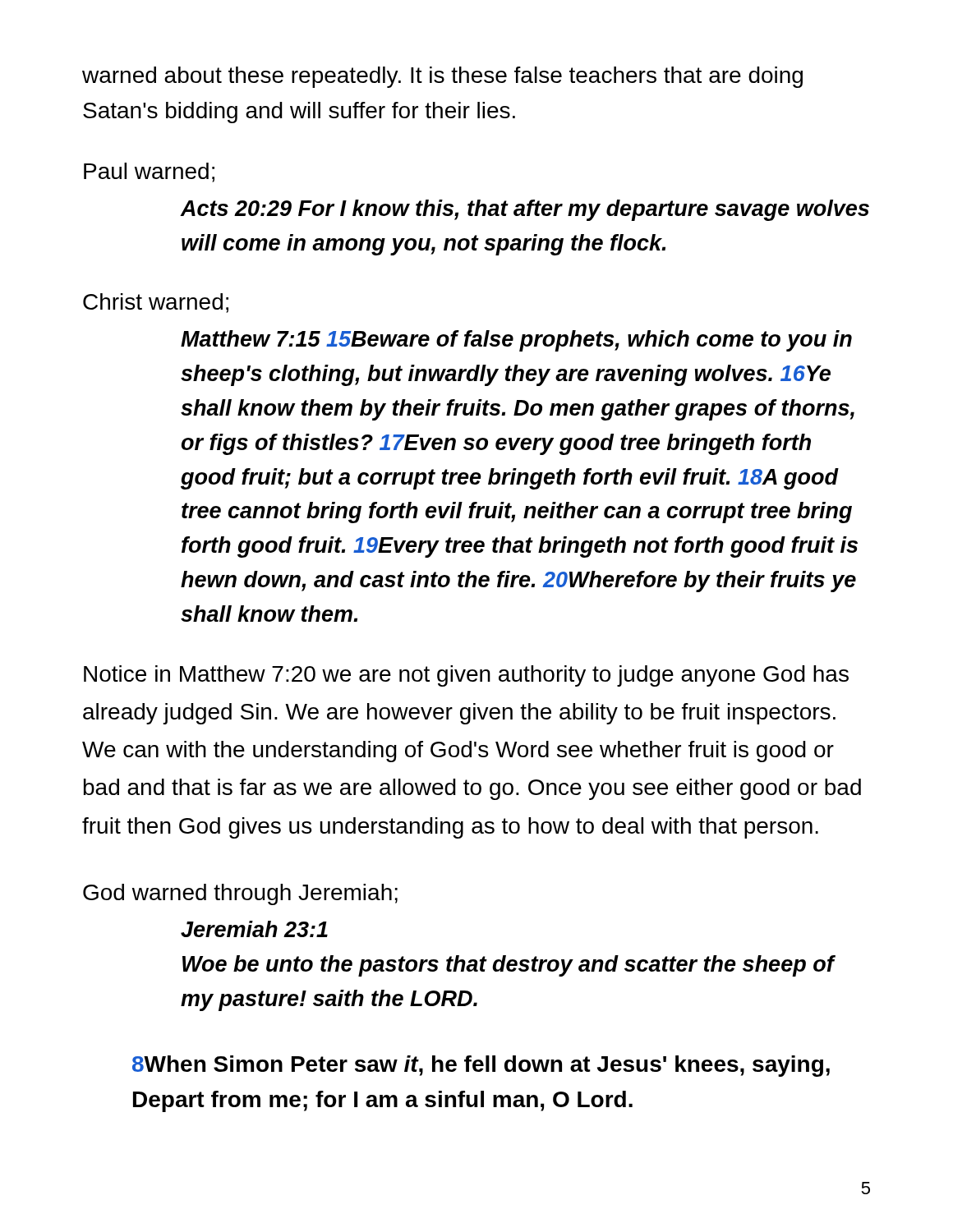Locate the text block with the text "God warned through"
This screenshot has width=953, height=1232.
[x=241, y=892]
